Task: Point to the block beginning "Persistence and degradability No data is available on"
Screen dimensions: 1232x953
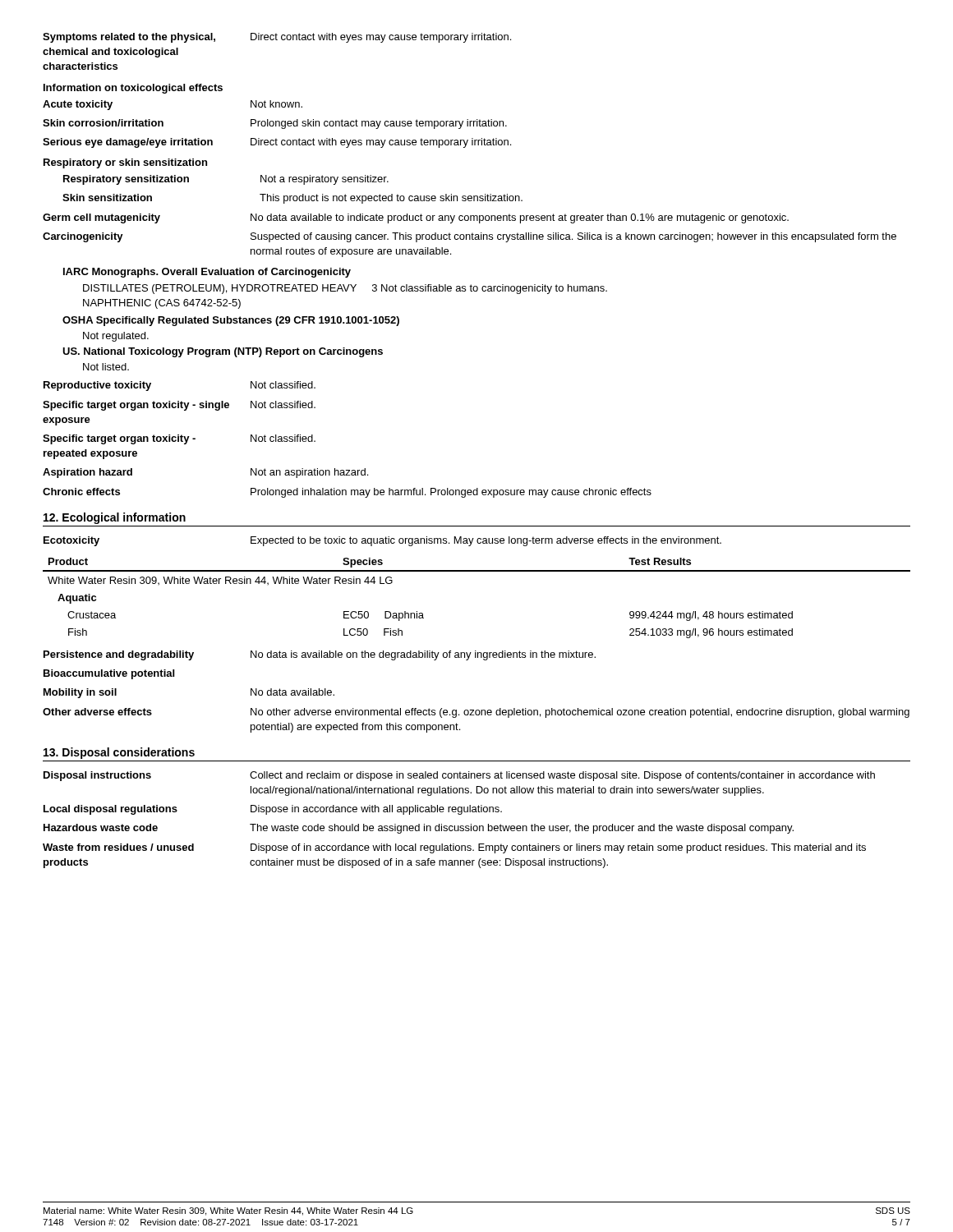Action: click(476, 655)
